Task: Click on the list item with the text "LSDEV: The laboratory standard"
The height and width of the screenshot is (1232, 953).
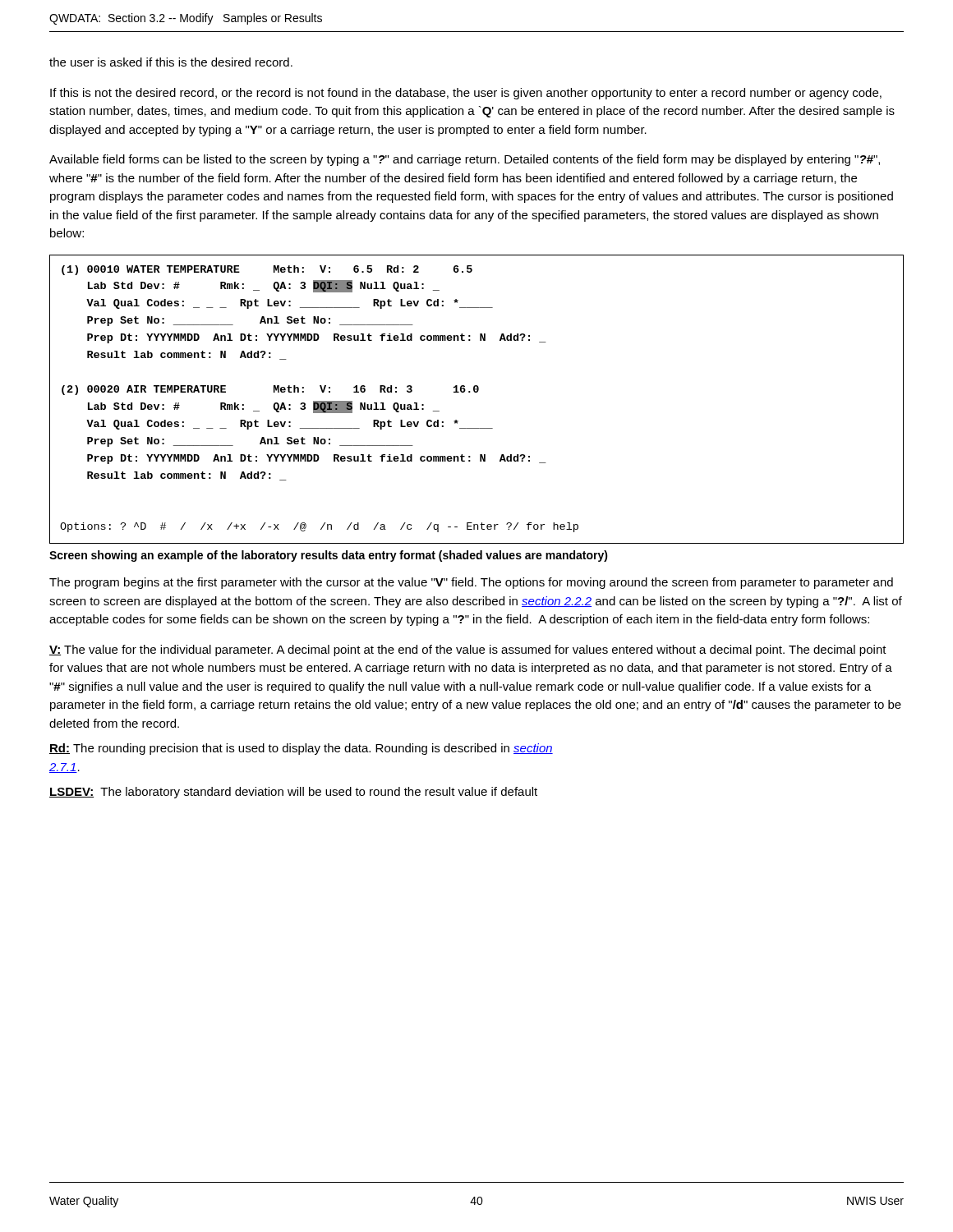Action: pyautogui.click(x=293, y=792)
